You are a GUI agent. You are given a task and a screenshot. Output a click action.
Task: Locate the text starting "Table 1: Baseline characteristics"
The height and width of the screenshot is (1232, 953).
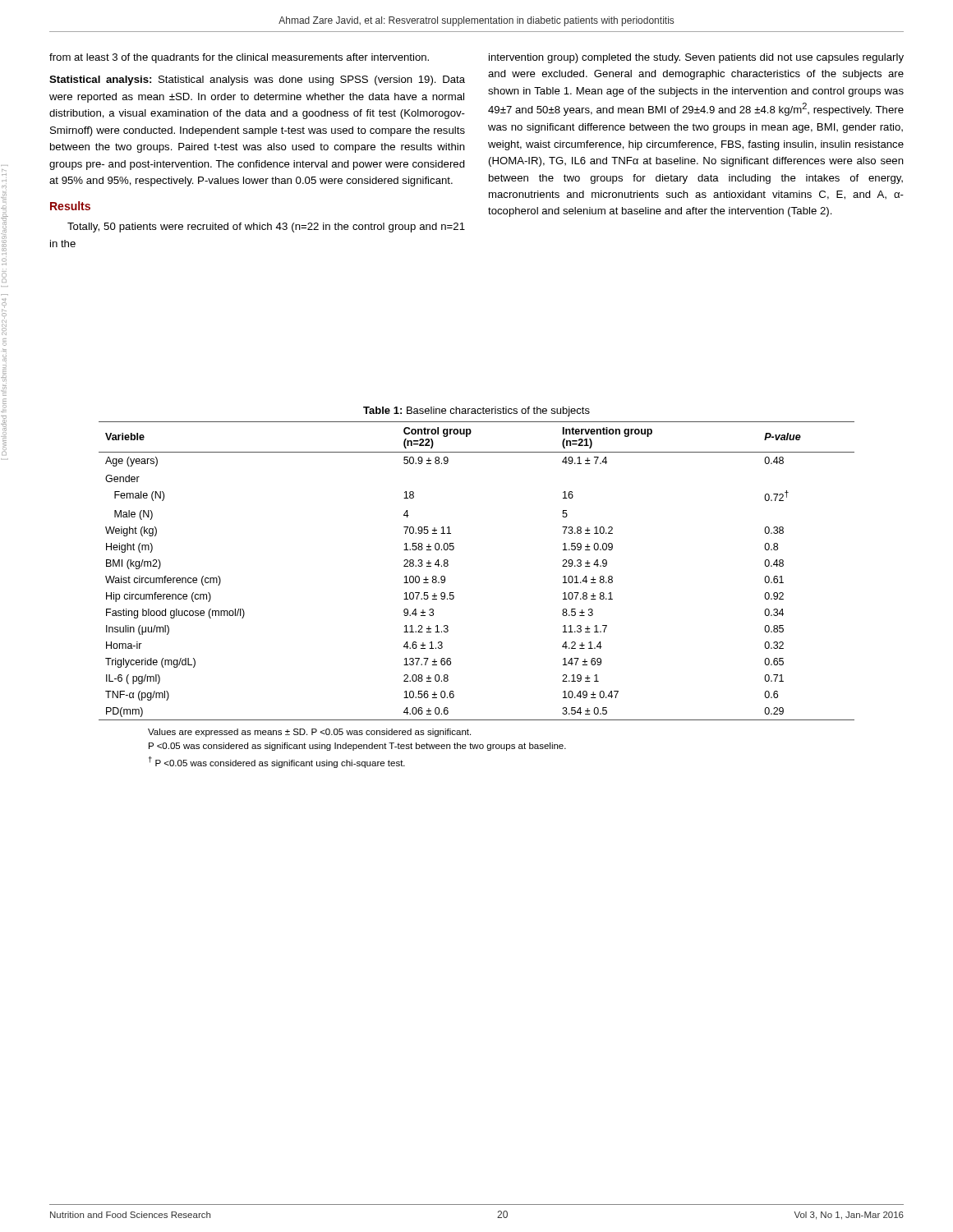point(476,410)
